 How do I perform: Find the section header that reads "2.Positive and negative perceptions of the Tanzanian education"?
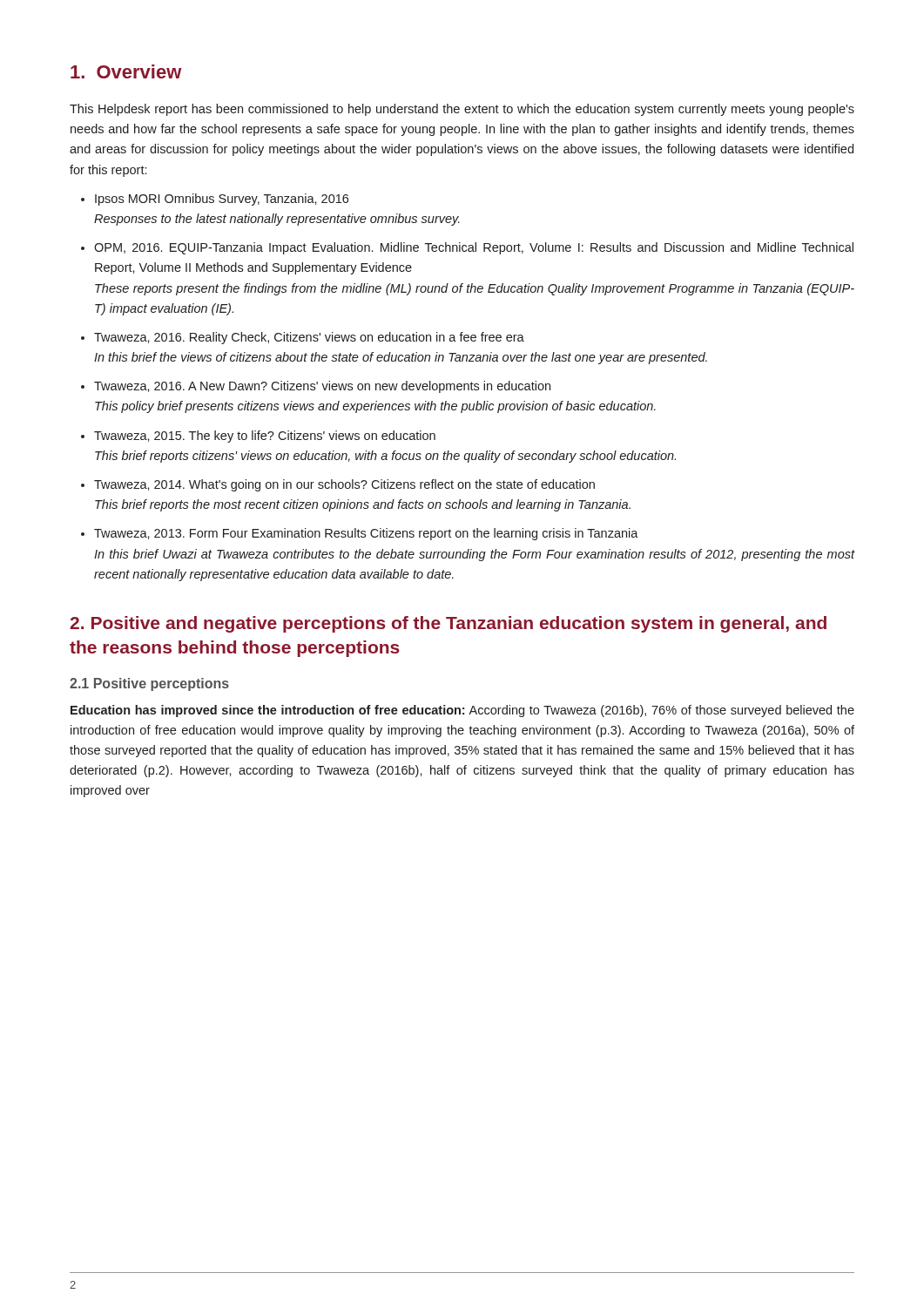pyautogui.click(x=462, y=635)
